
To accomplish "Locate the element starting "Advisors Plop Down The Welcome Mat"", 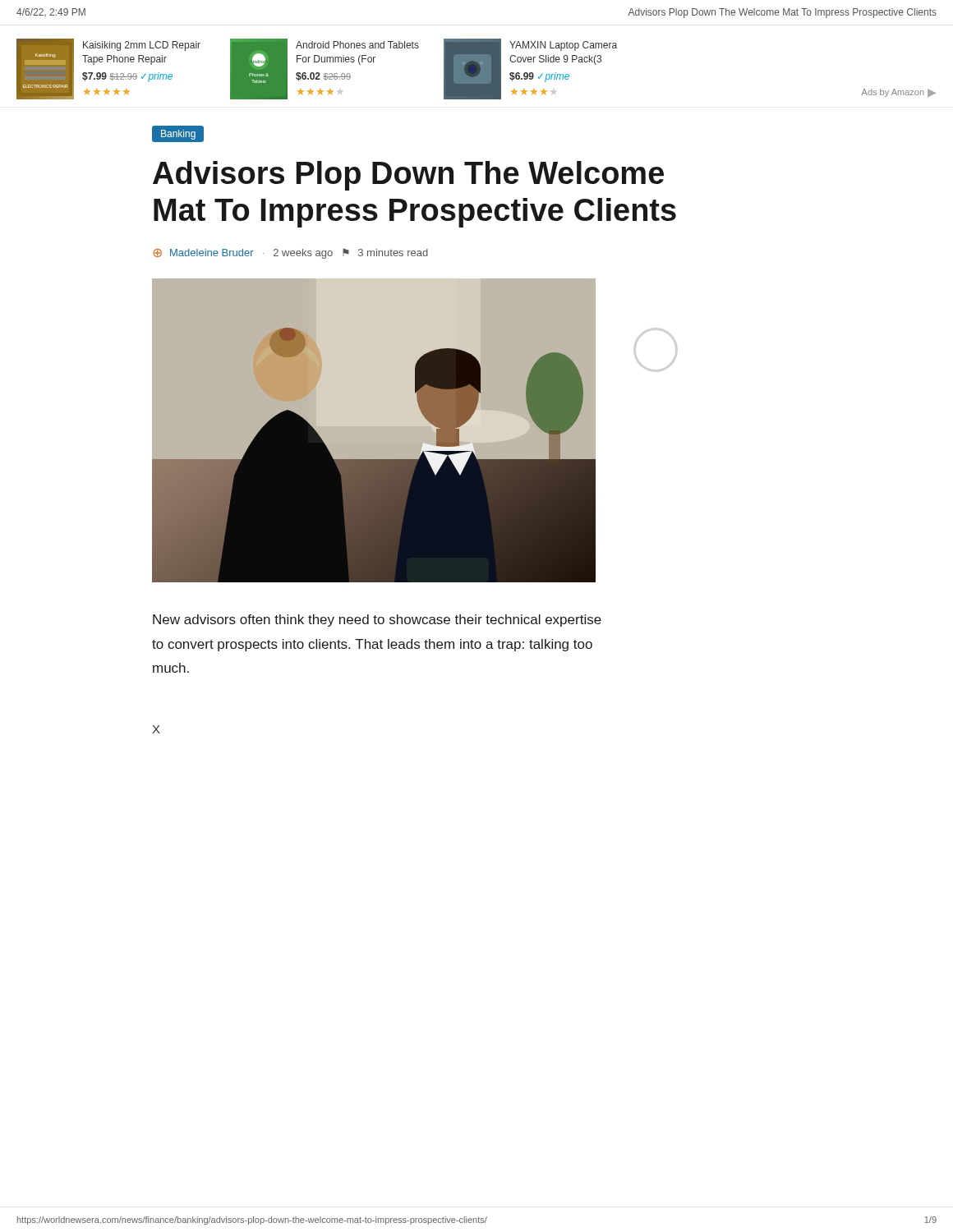I will [x=415, y=192].
